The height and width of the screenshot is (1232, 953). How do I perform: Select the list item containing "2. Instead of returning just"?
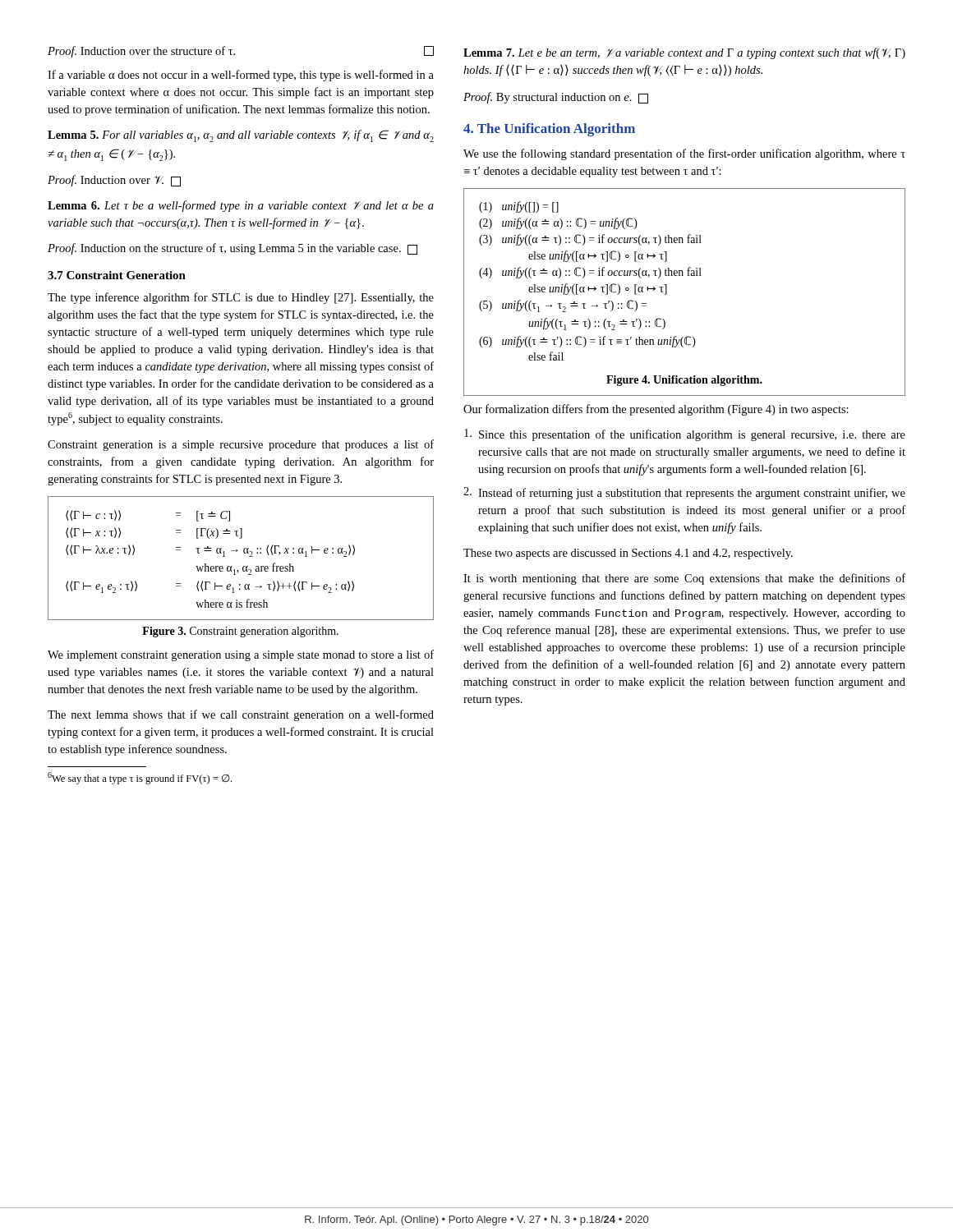(x=684, y=510)
